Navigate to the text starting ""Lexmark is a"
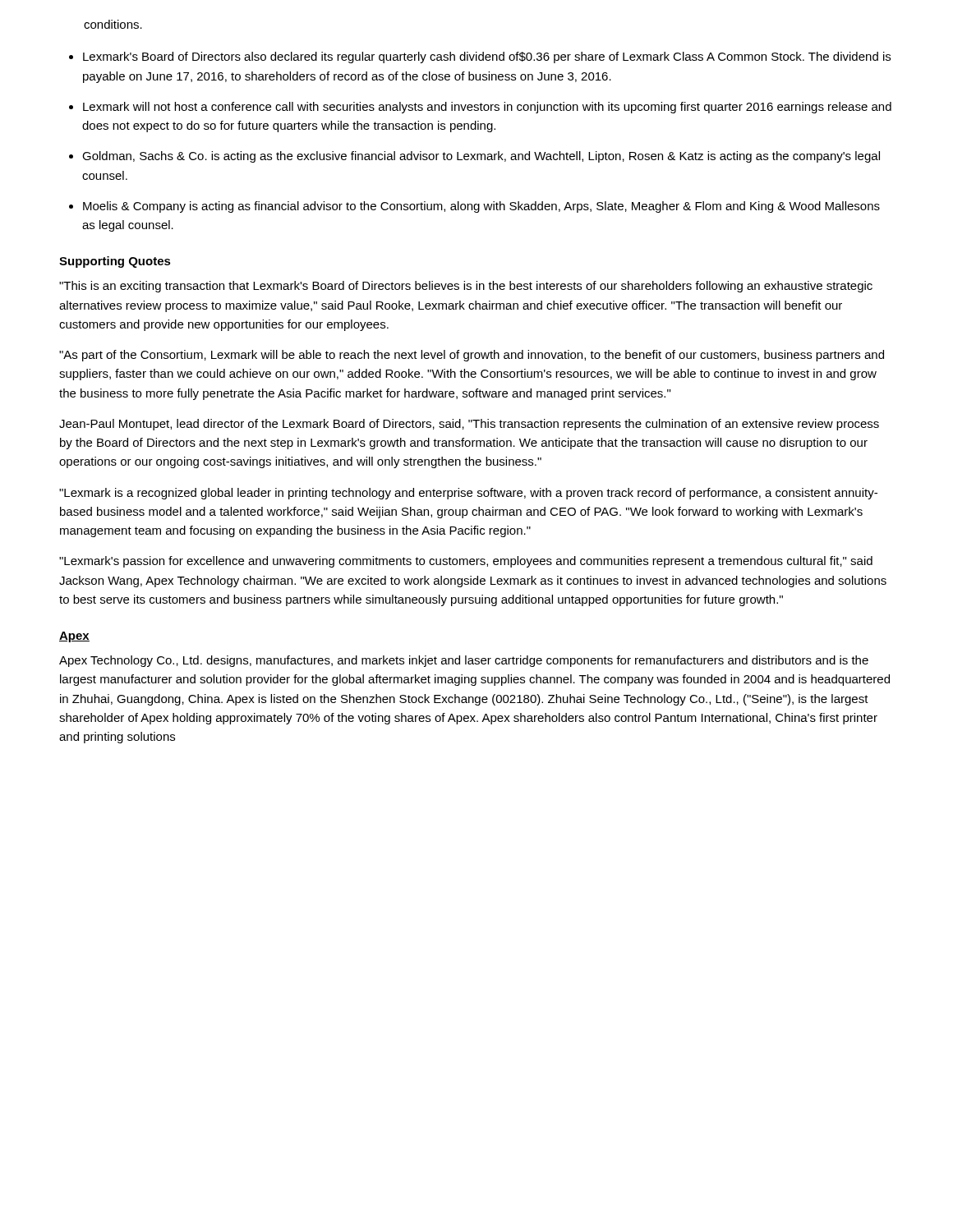 coord(476,511)
